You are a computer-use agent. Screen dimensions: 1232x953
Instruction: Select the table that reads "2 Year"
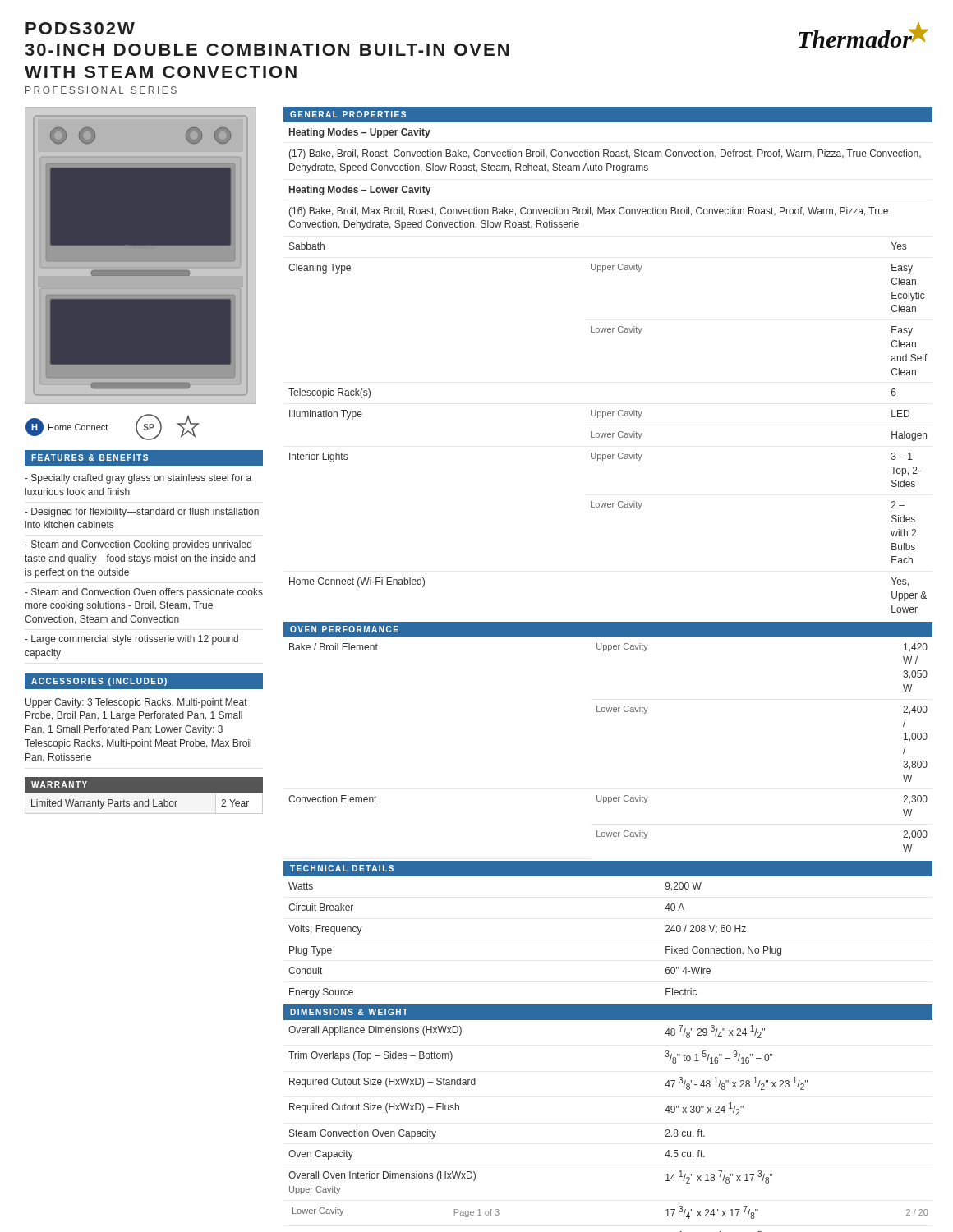coord(144,803)
